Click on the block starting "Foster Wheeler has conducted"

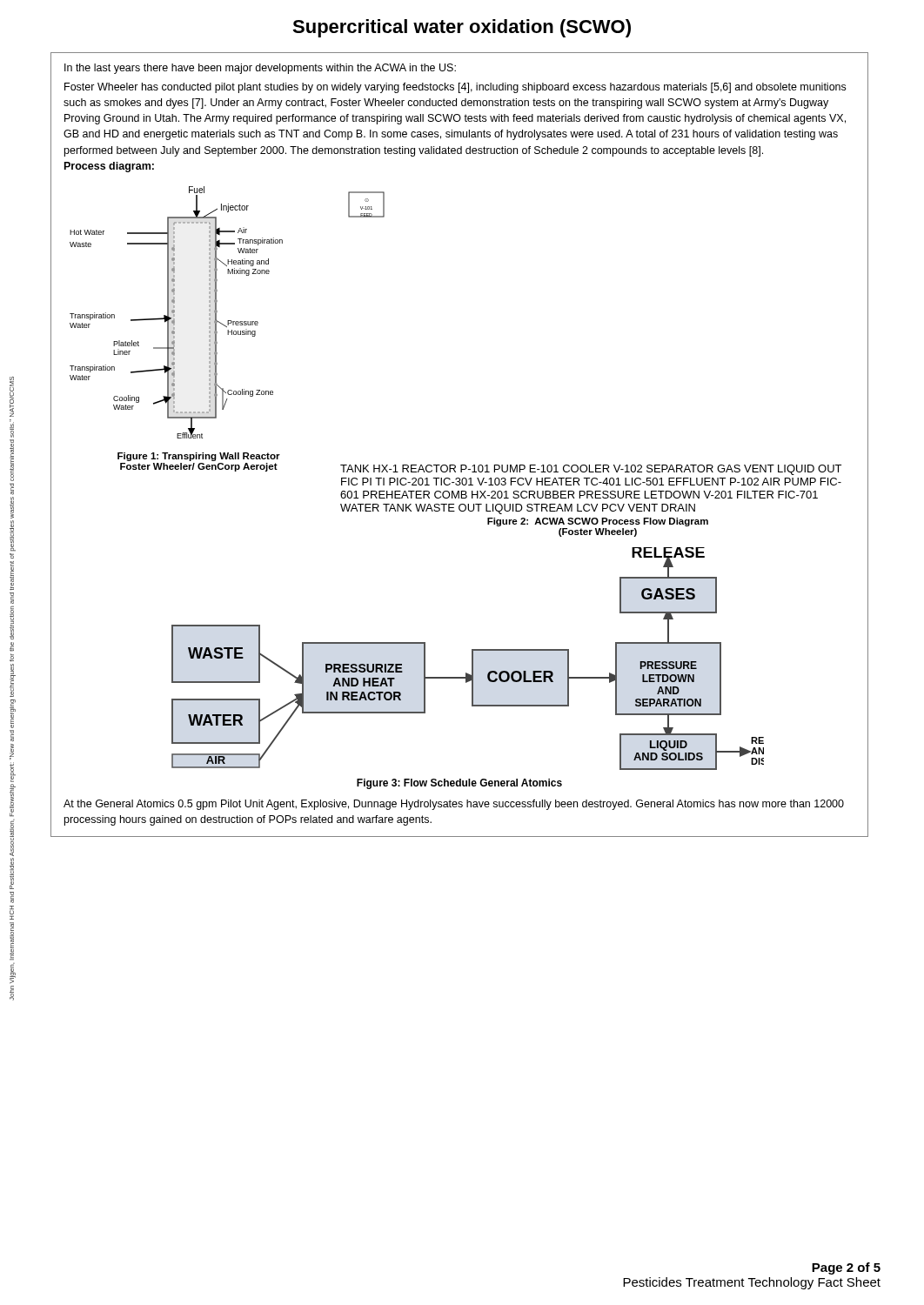(x=455, y=126)
